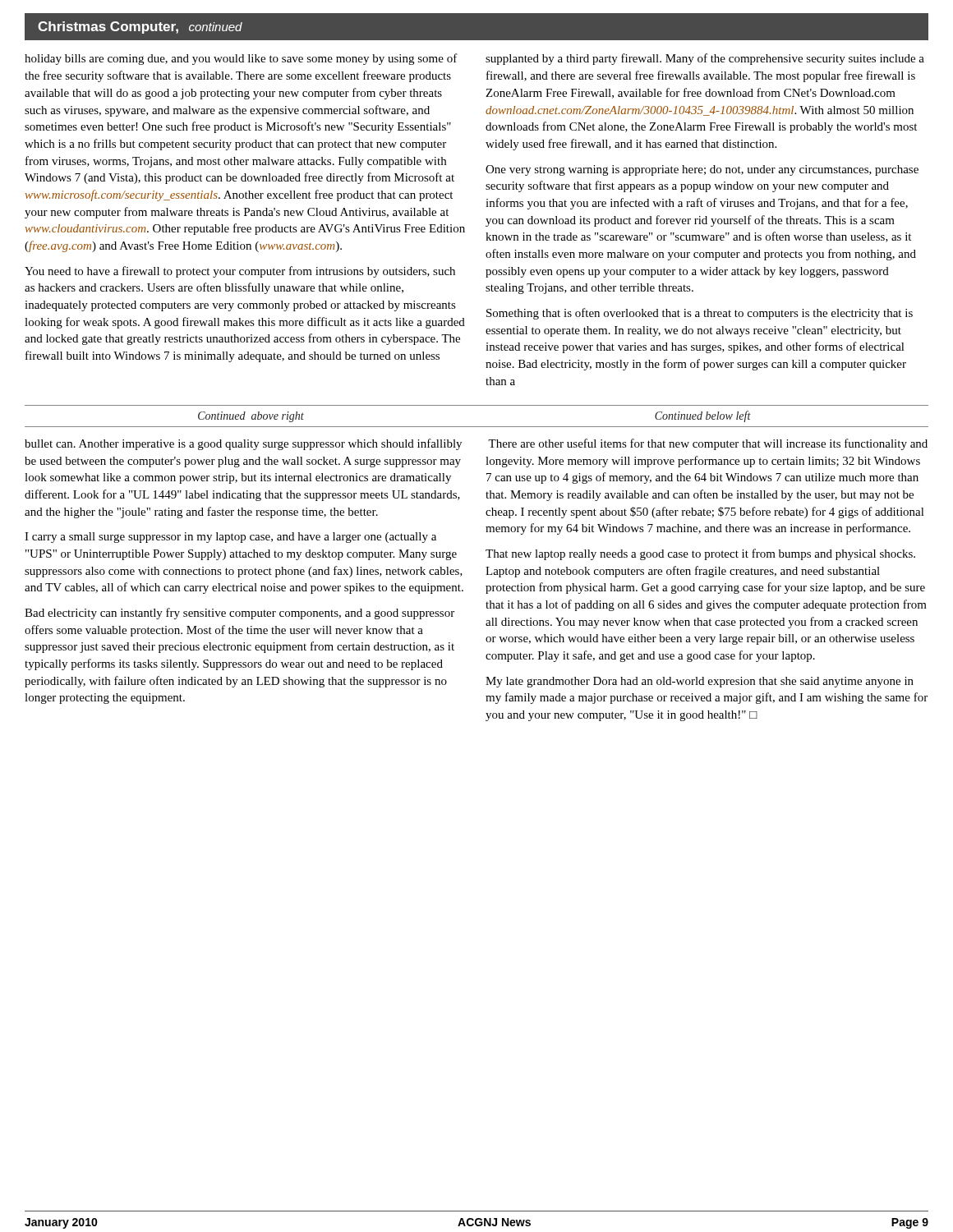The width and height of the screenshot is (953, 1232).
Task: Navigate to the text block starting "Continued above right"
Action: 251,416
